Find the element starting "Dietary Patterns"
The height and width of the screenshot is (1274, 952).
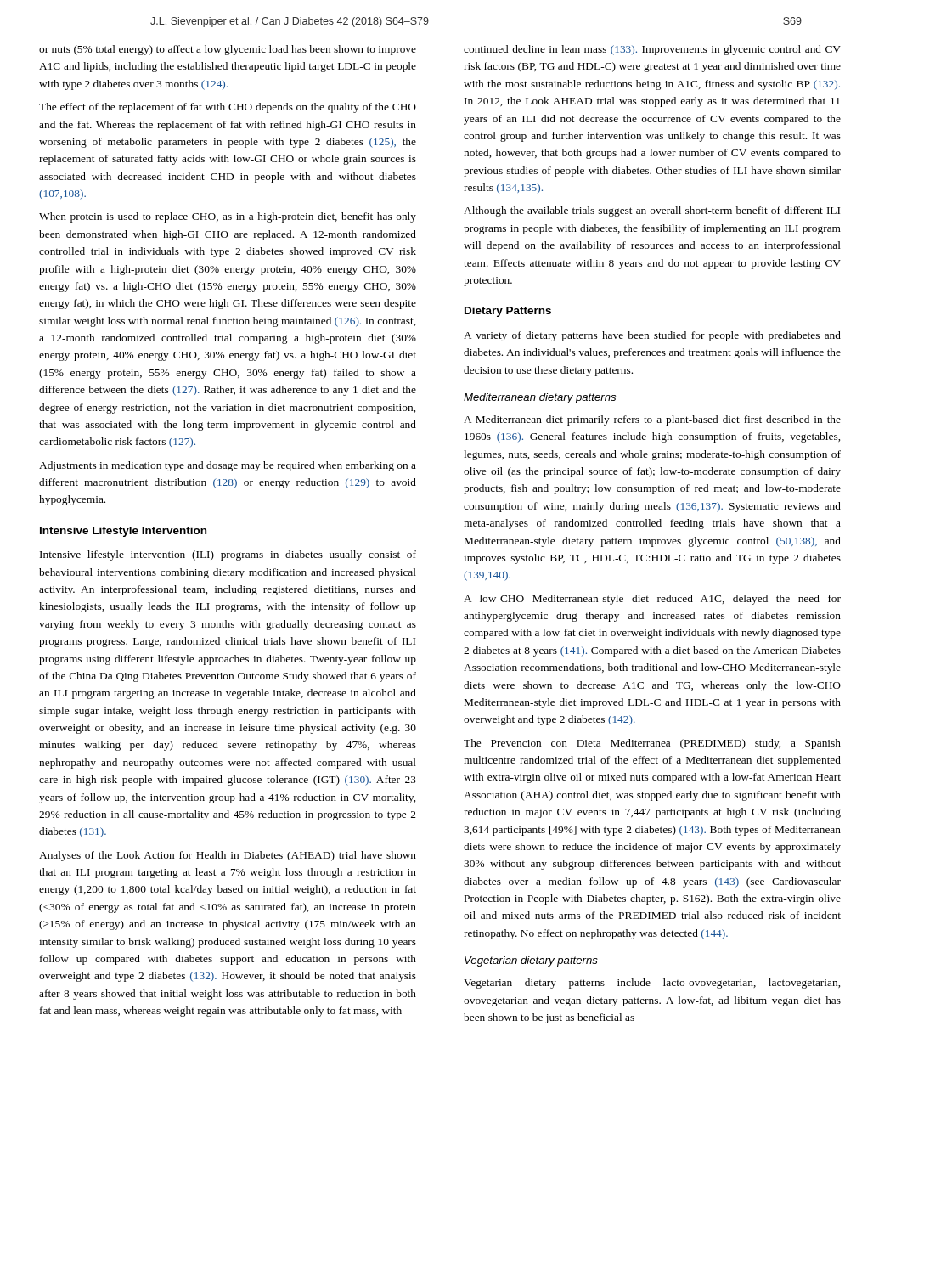pyautogui.click(x=508, y=312)
